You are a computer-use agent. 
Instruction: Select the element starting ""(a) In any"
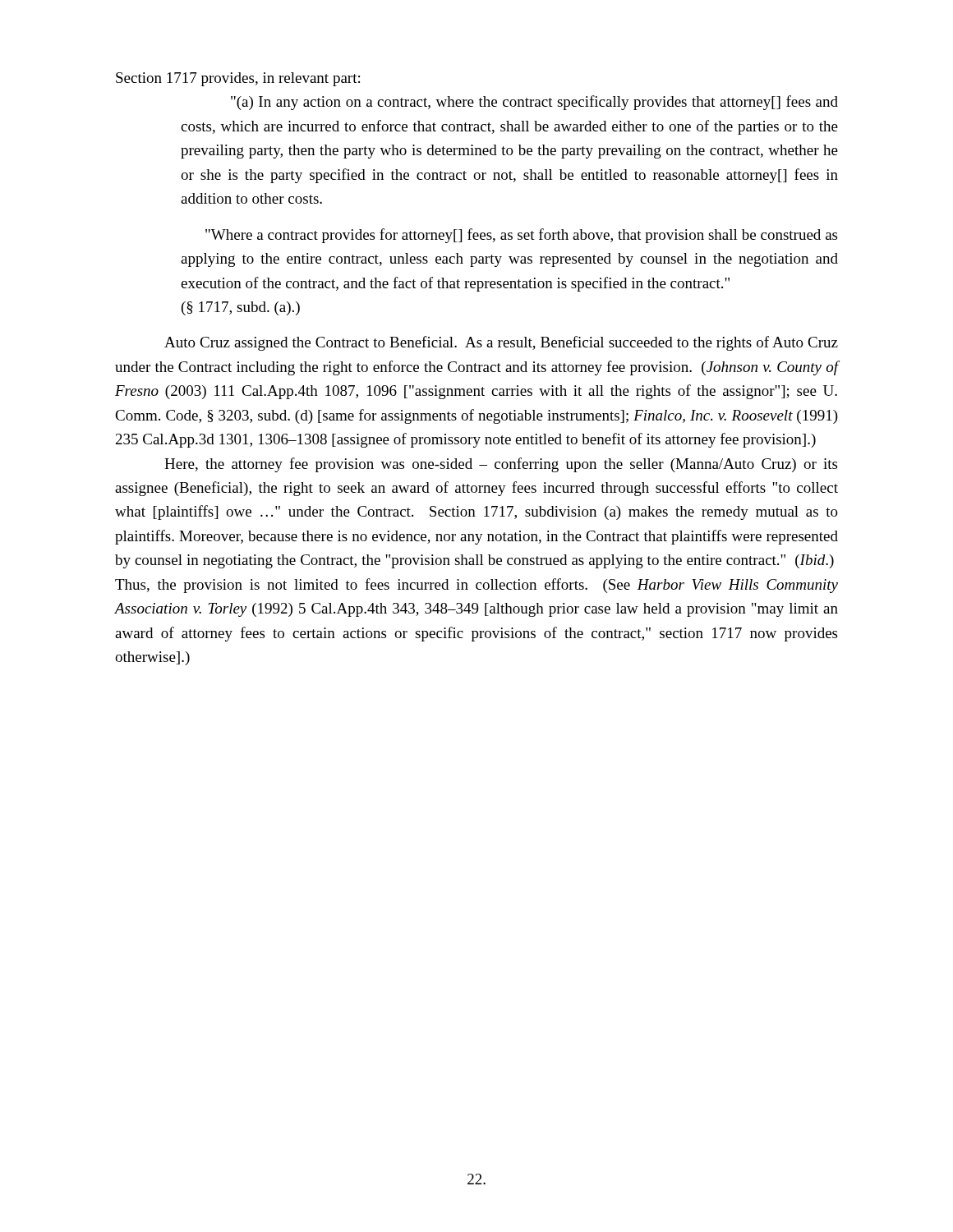(509, 150)
